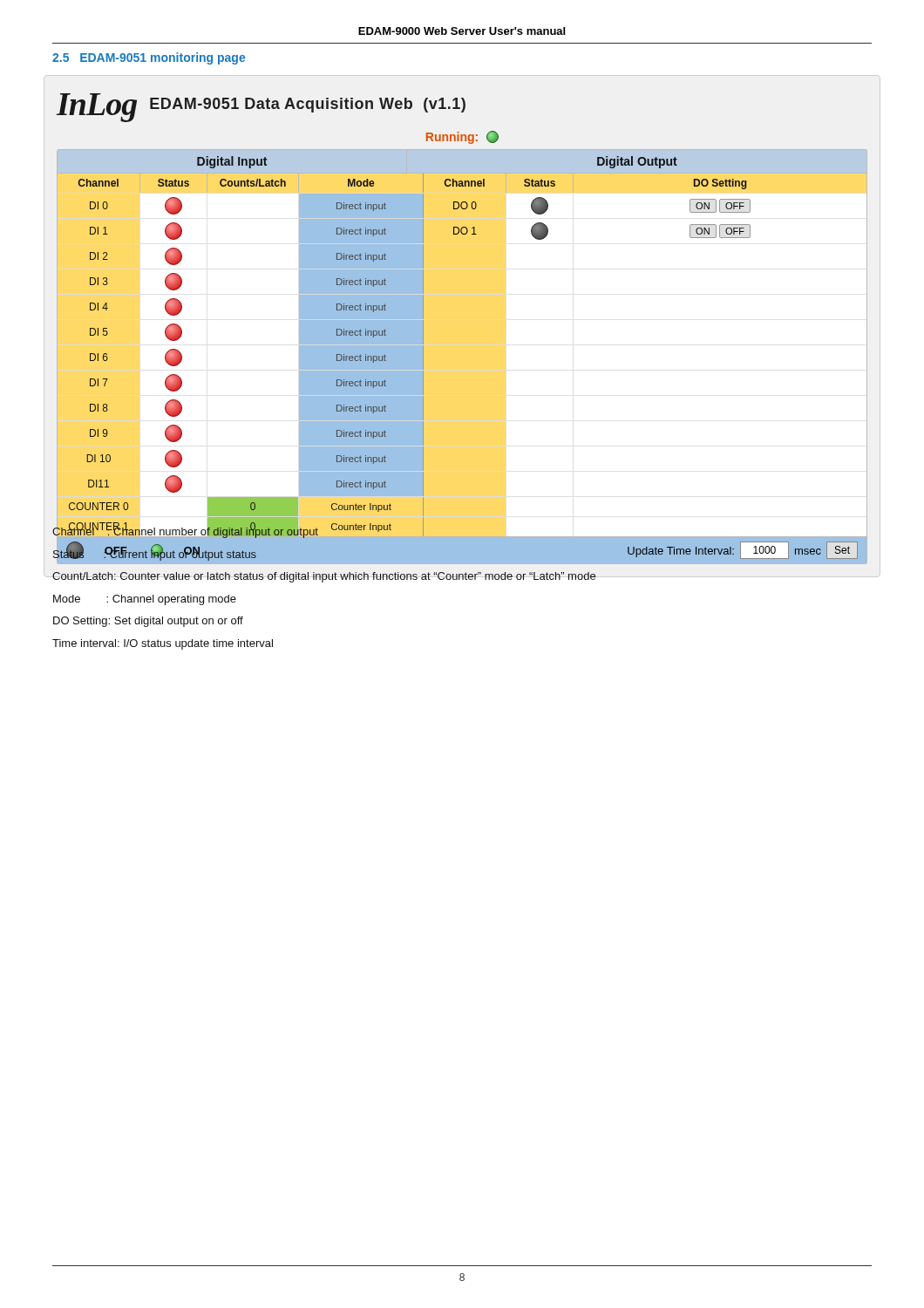Find "Mode : Channel operating mode" on this page

(x=144, y=598)
